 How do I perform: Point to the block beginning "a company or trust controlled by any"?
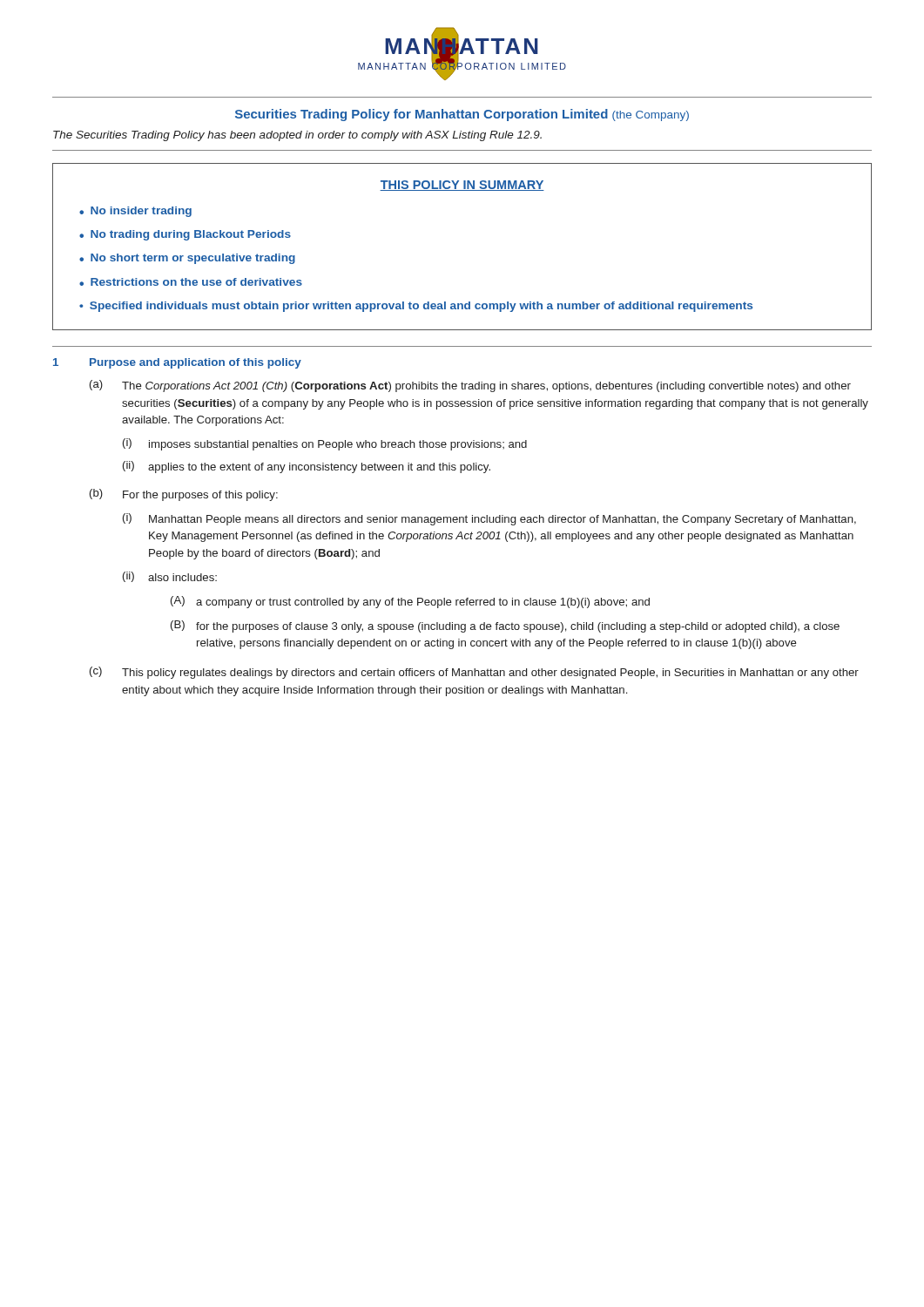click(423, 601)
